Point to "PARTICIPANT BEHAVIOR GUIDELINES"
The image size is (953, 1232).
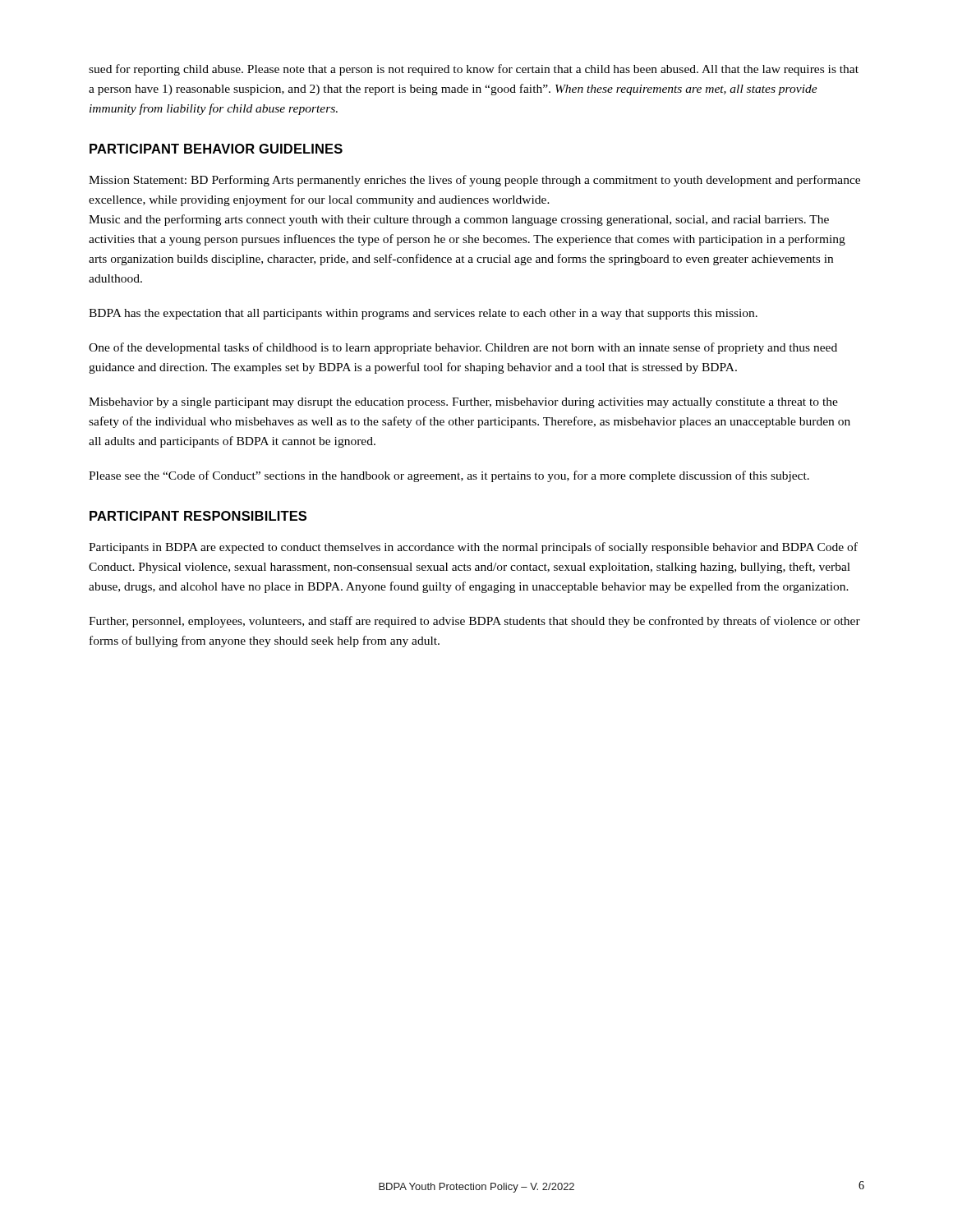tap(216, 149)
